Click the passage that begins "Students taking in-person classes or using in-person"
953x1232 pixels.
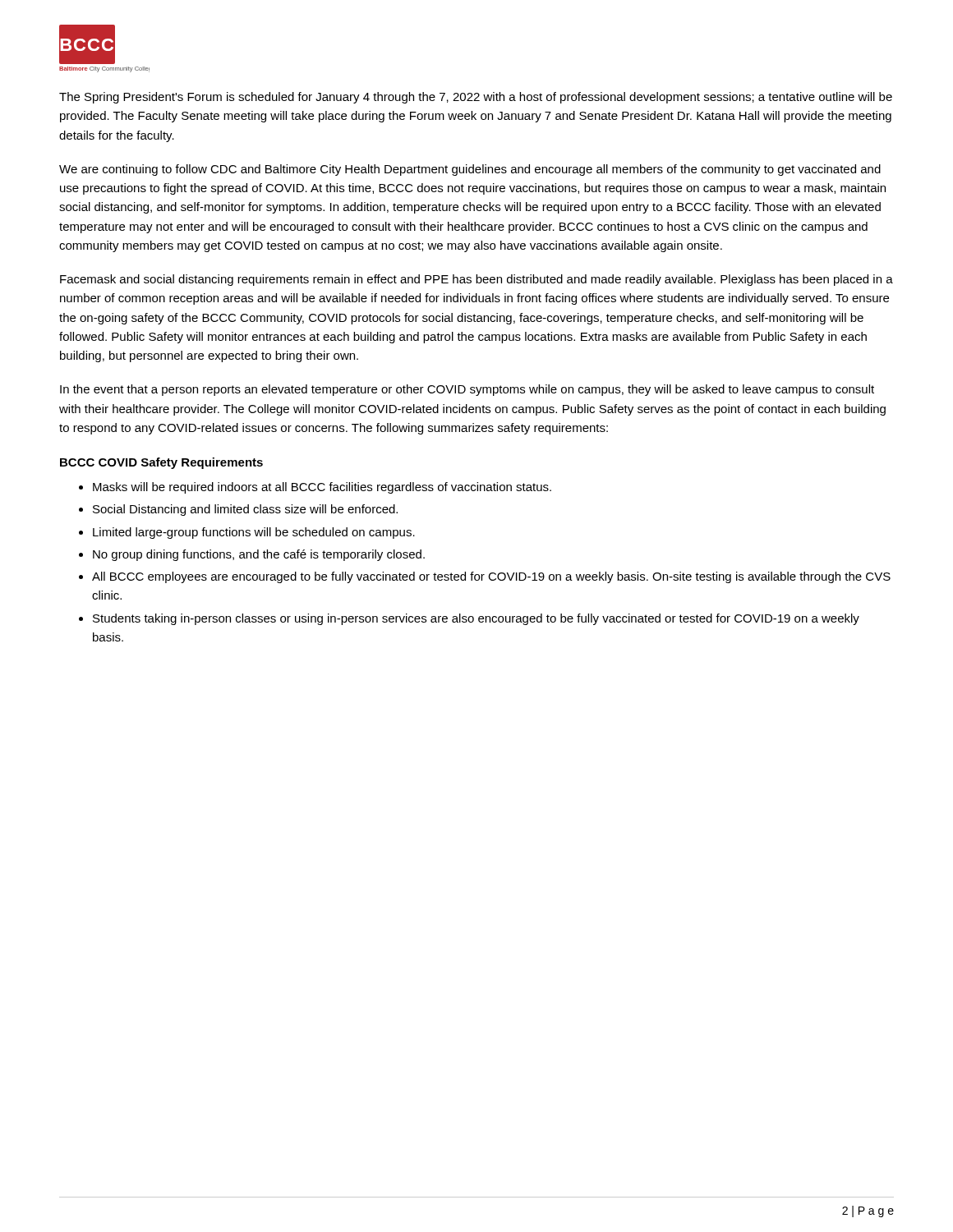point(476,627)
